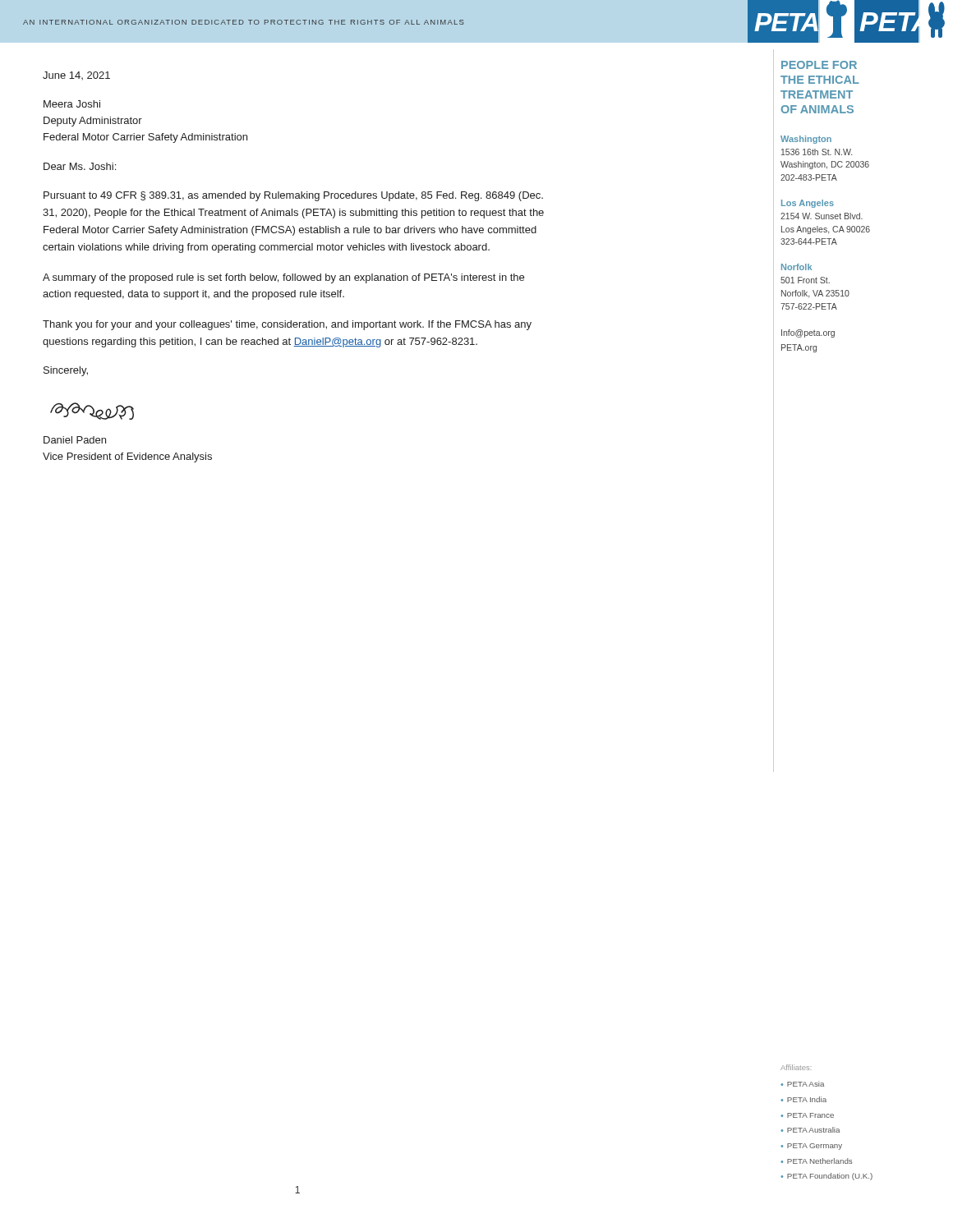
Task: Point to the block beginning "Los Angeles 2154 W."
Action: (x=854, y=223)
